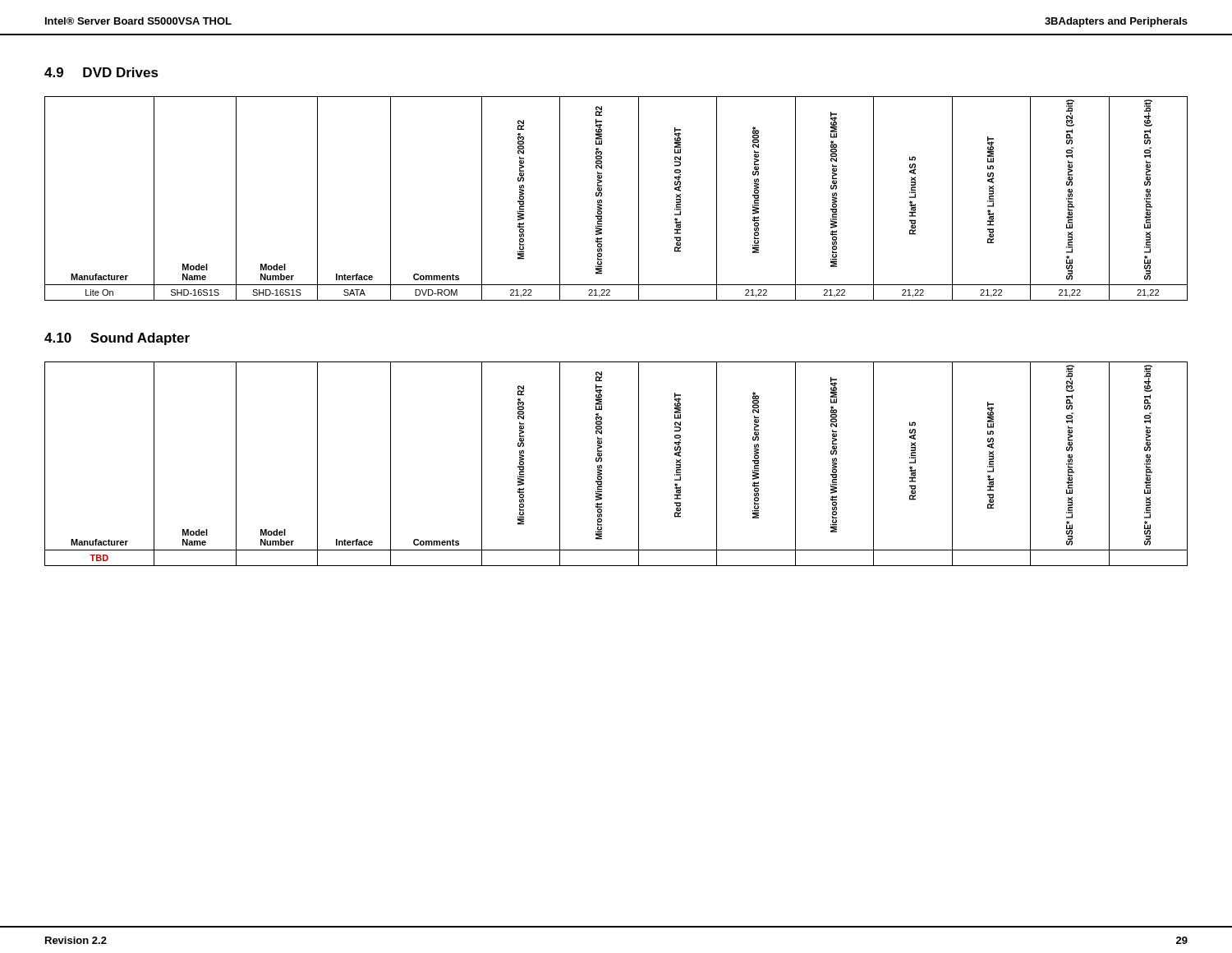Find "4.9 DVD Drives" on this page

[x=101, y=73]
